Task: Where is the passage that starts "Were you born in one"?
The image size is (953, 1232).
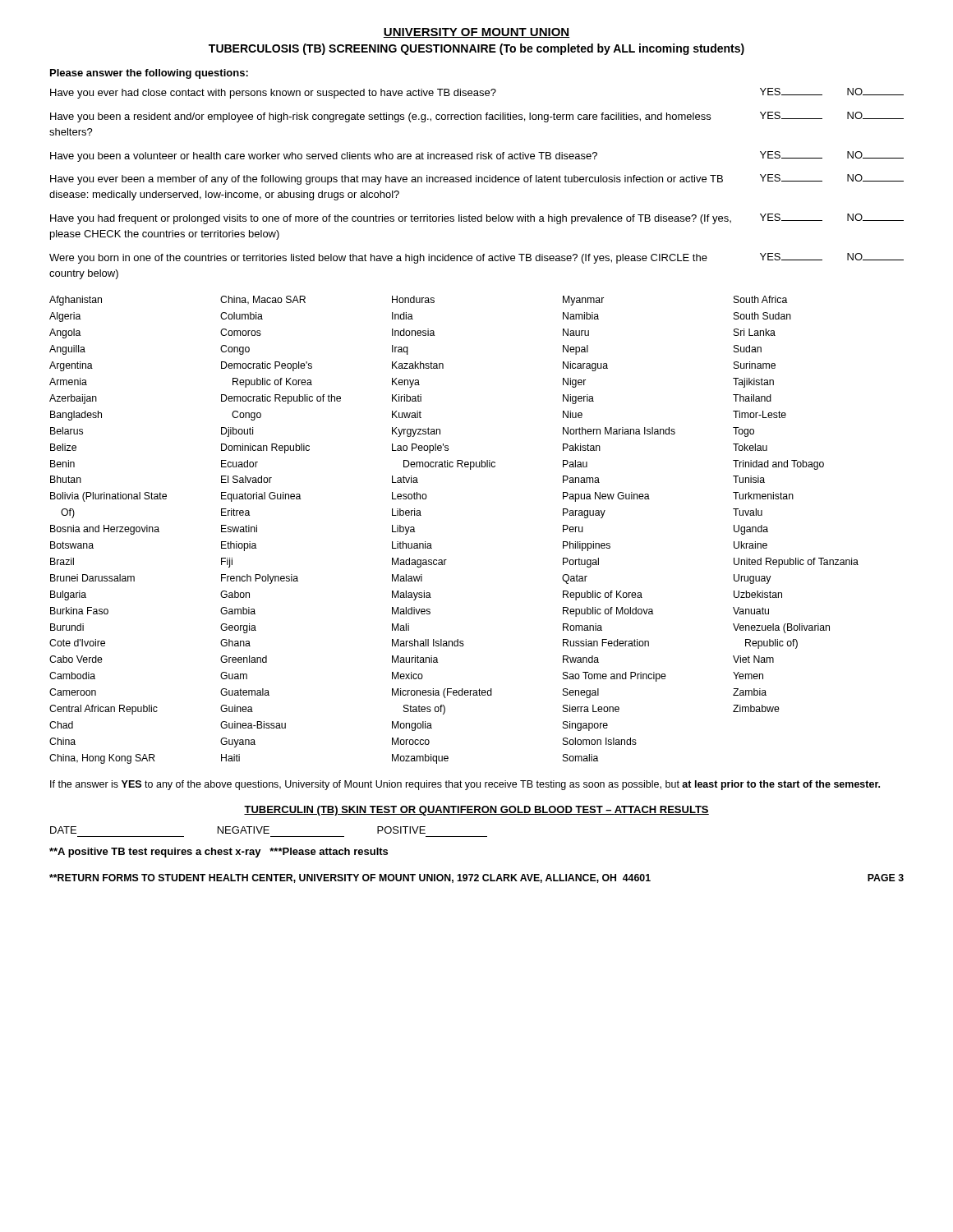Action: pyautogui.click(x=476, y=266)
